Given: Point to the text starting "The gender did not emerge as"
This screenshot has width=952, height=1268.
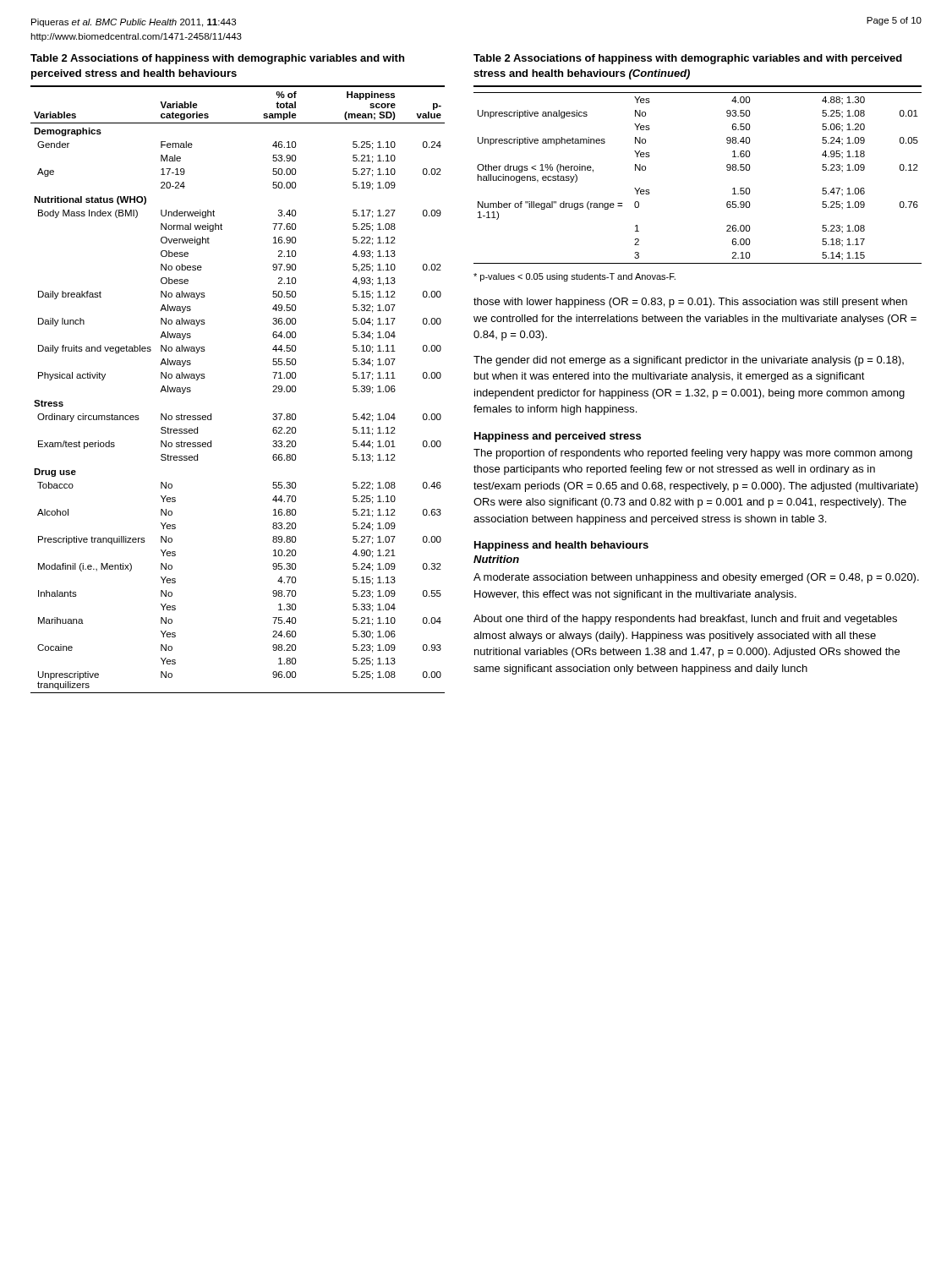Looking at the screenshot, I should point(689,384).
